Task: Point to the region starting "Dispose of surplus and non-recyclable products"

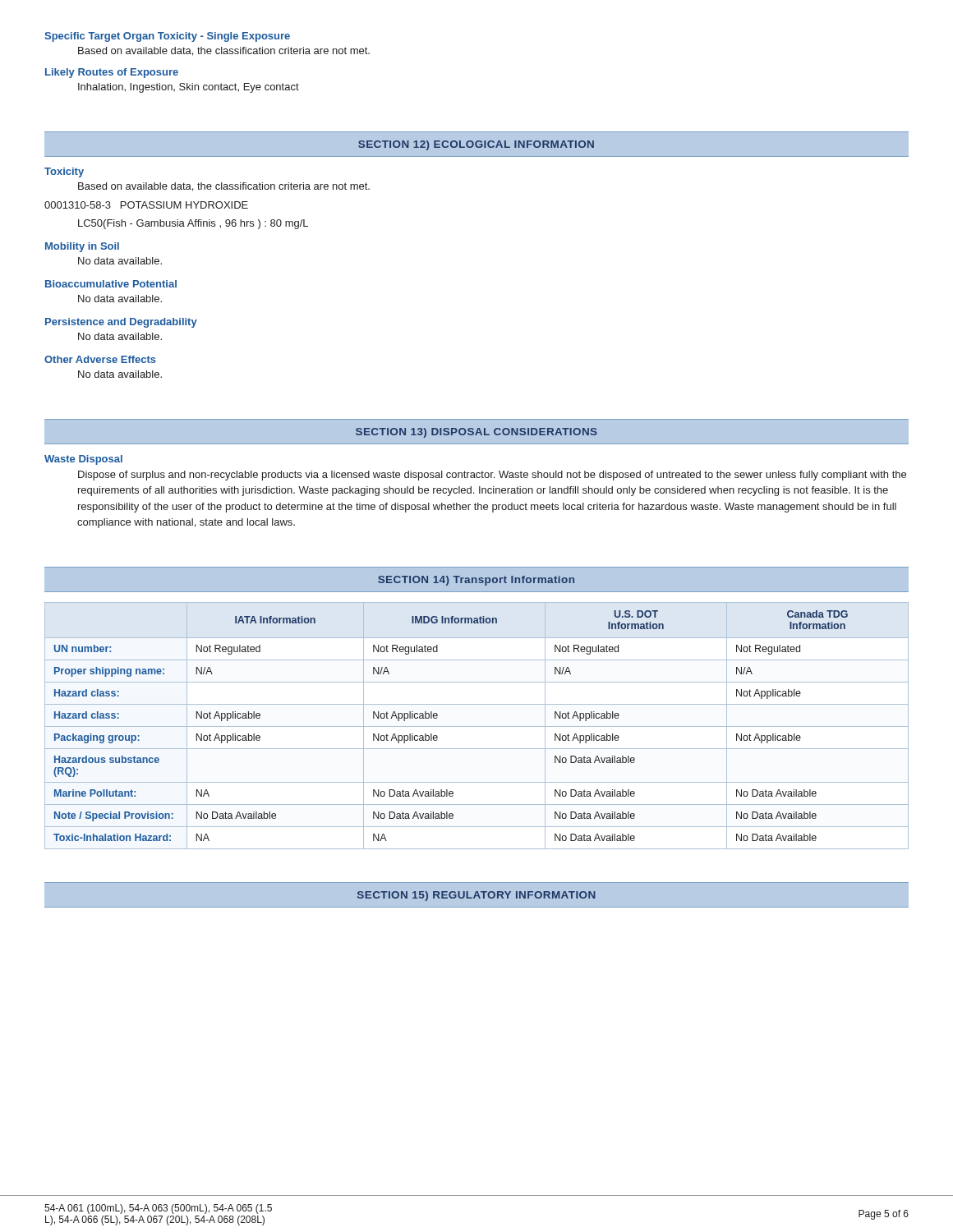Action: pyautogui.click(x=492, y=498)
